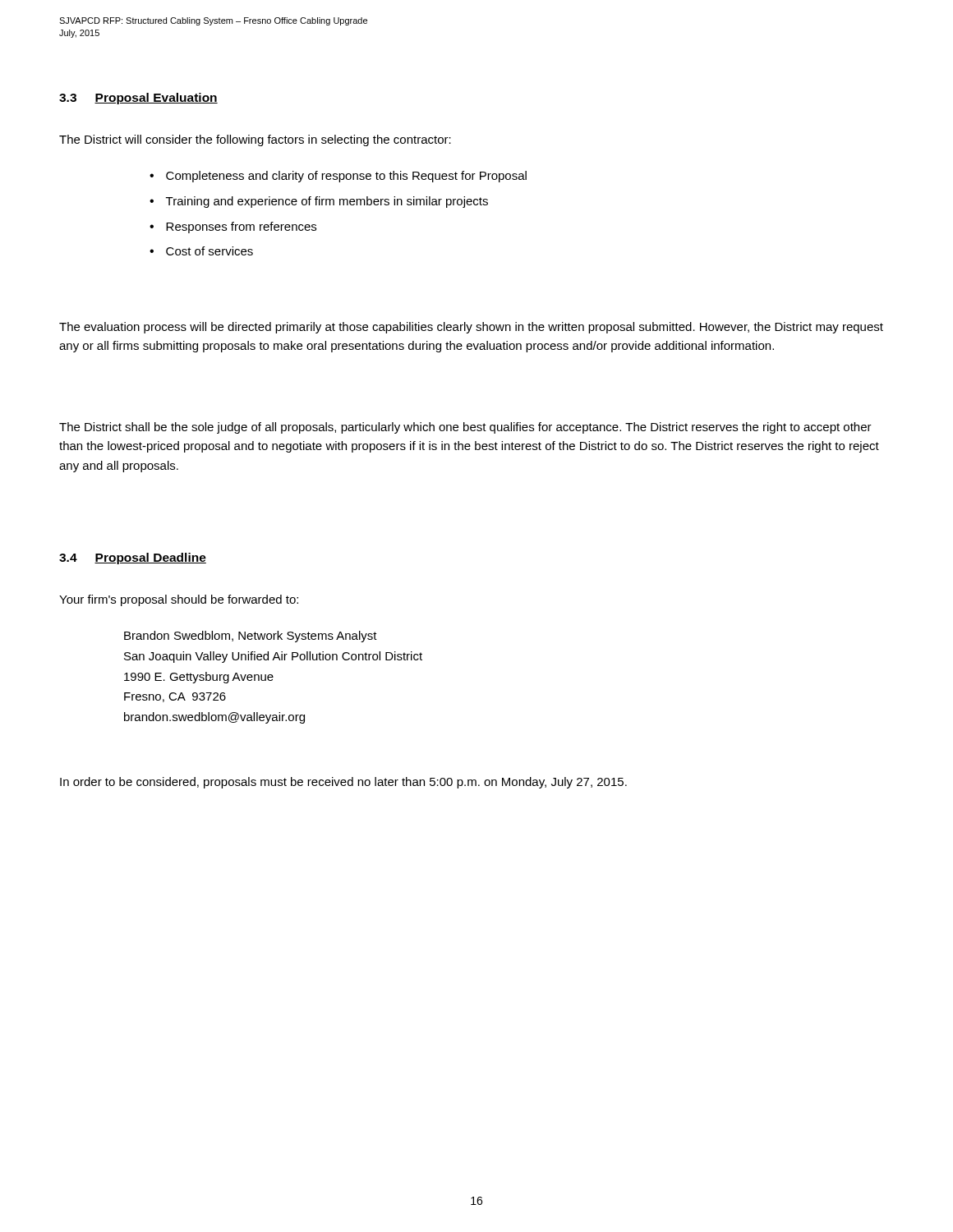Screen dimensions: 1232x953
Task: Point to the text starting "• Responses from references"
Action: click(233, 227)
